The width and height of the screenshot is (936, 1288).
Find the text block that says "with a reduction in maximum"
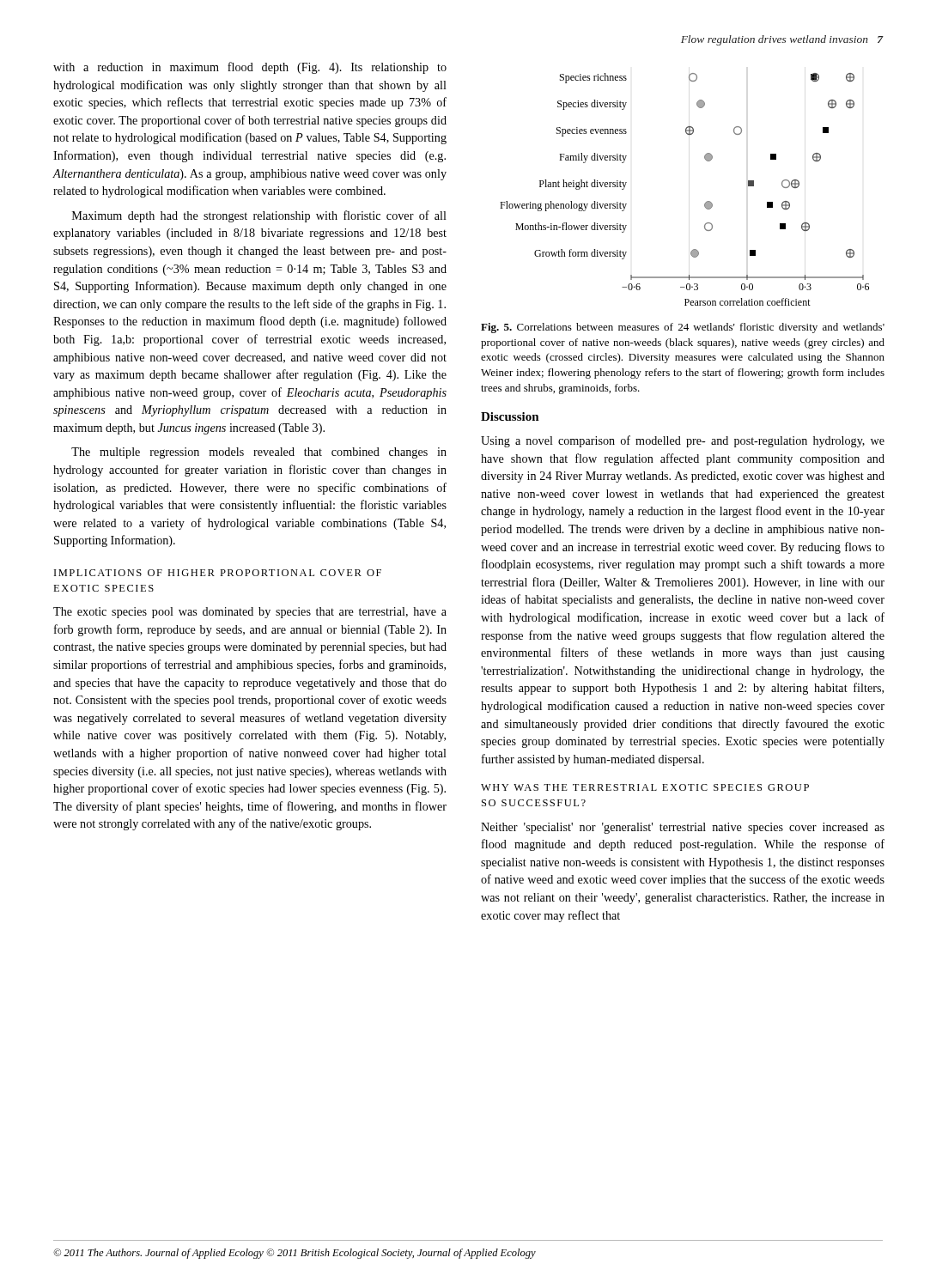[x=250, y=129]
